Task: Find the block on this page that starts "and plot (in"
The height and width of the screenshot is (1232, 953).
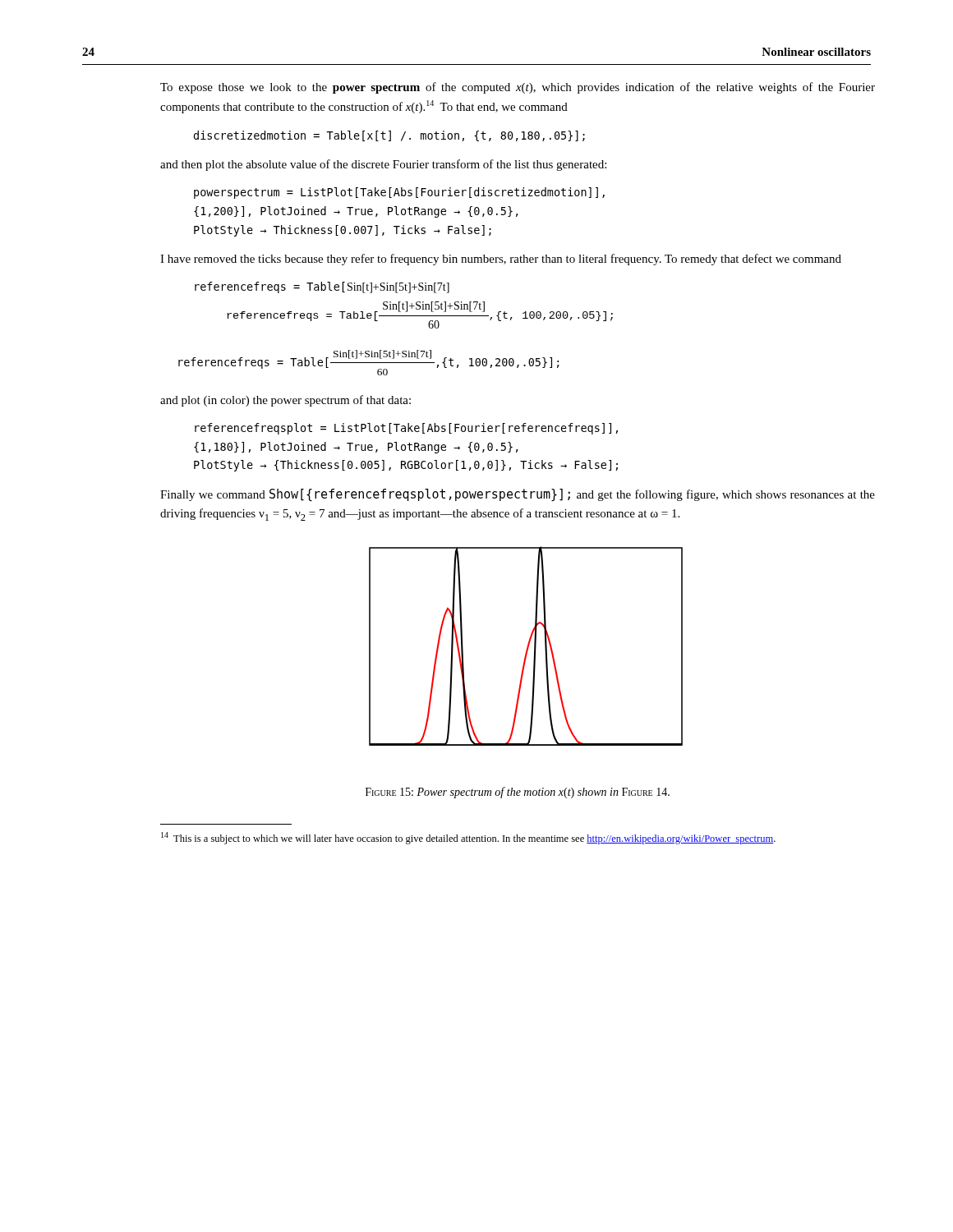Action: [x=286, y=400]
